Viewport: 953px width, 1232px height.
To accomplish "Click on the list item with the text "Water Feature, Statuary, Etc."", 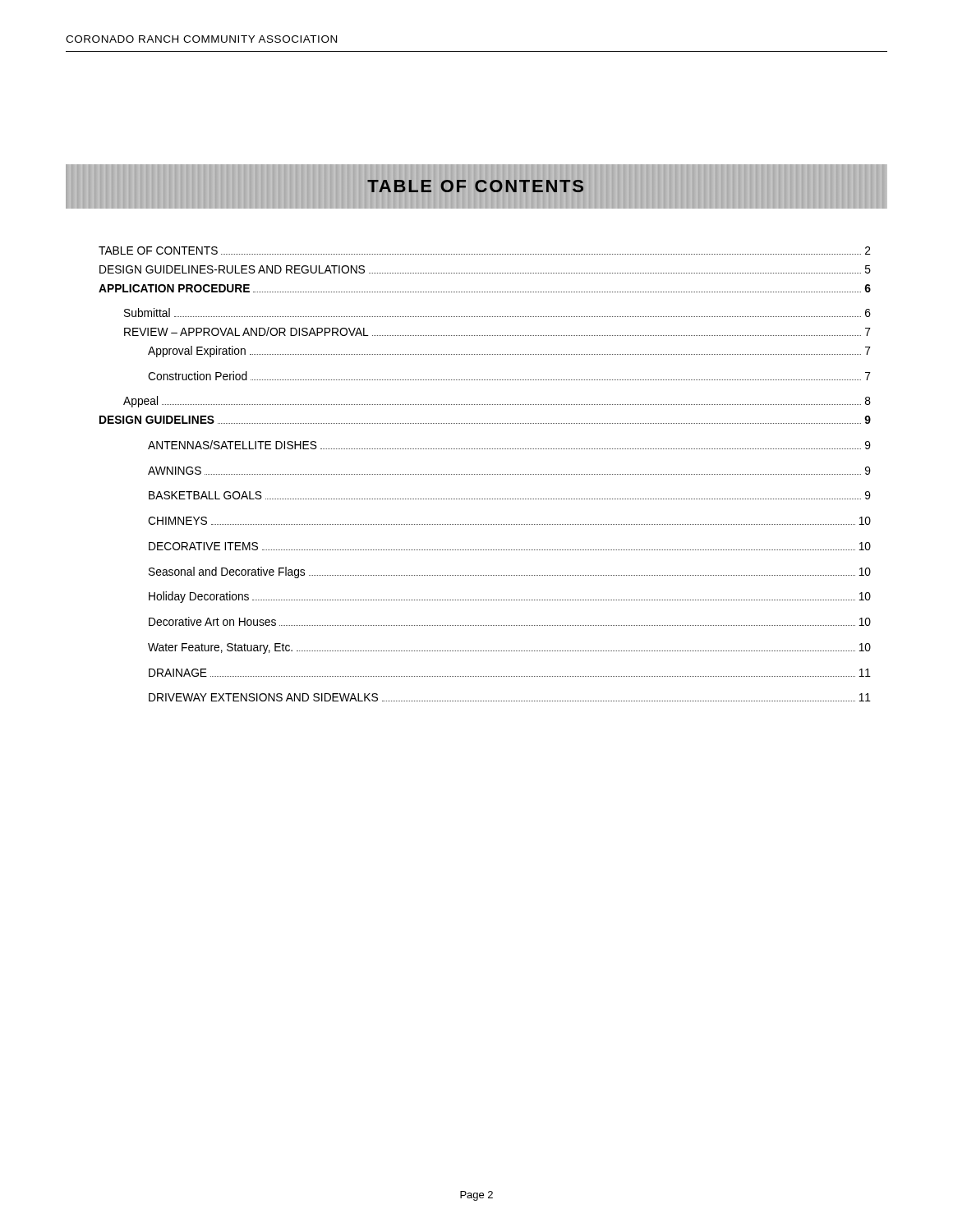I will (x=509, y=648).
